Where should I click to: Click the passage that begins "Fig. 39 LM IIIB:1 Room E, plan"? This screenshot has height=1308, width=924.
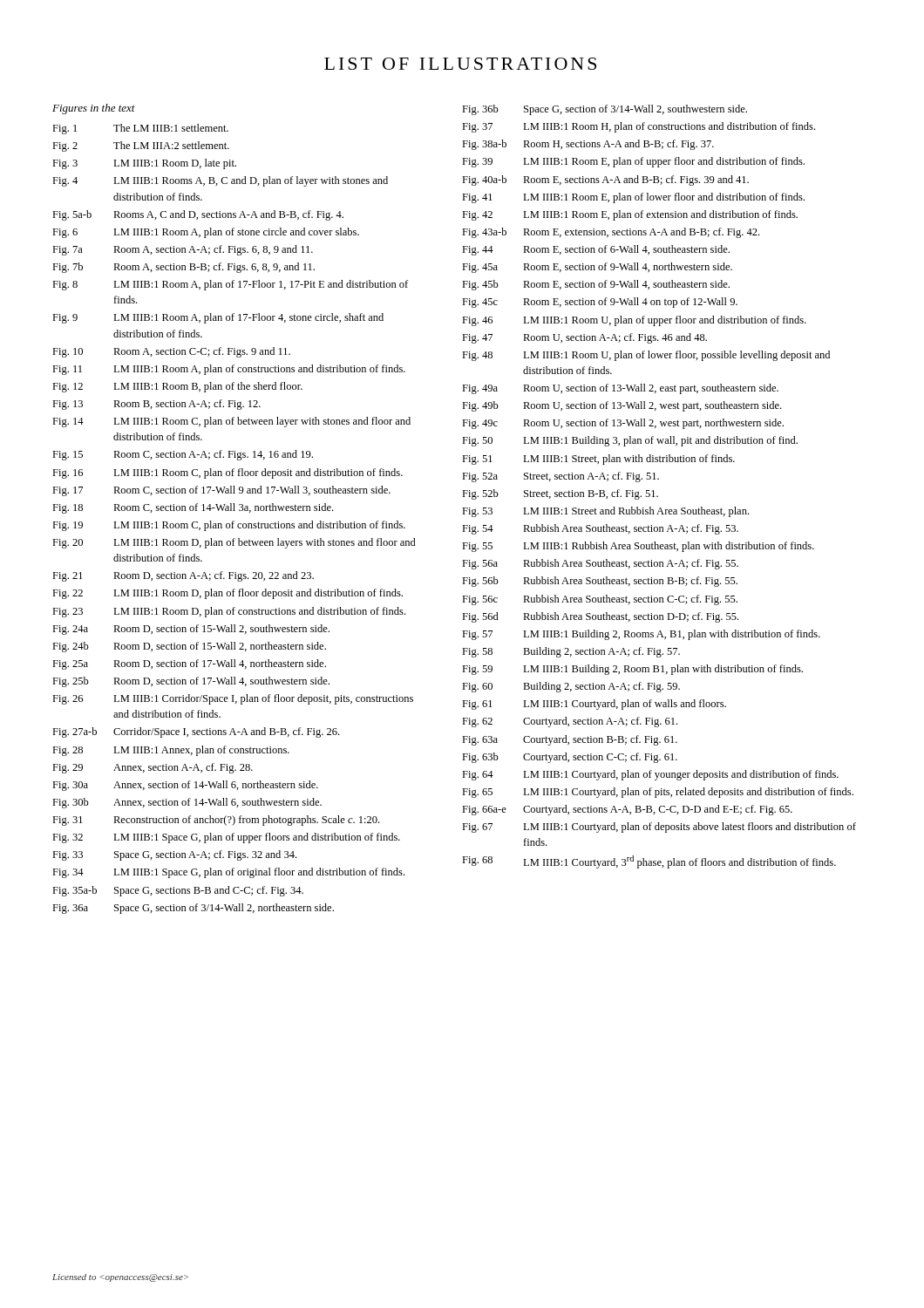point(667,162)
